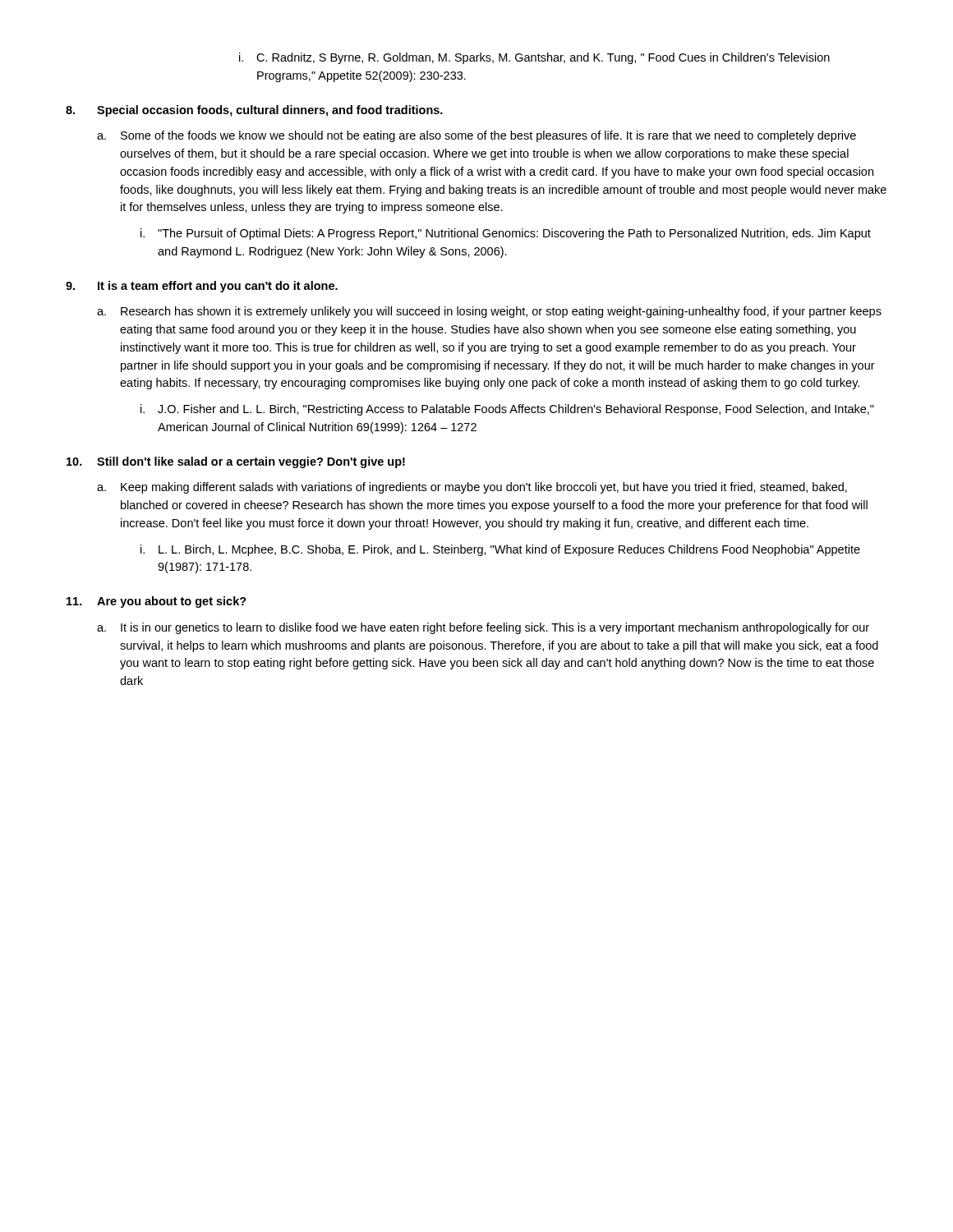Select the list item that says "10. Still don't like salad or"
953x1232 pixels.
coord(236,462)
